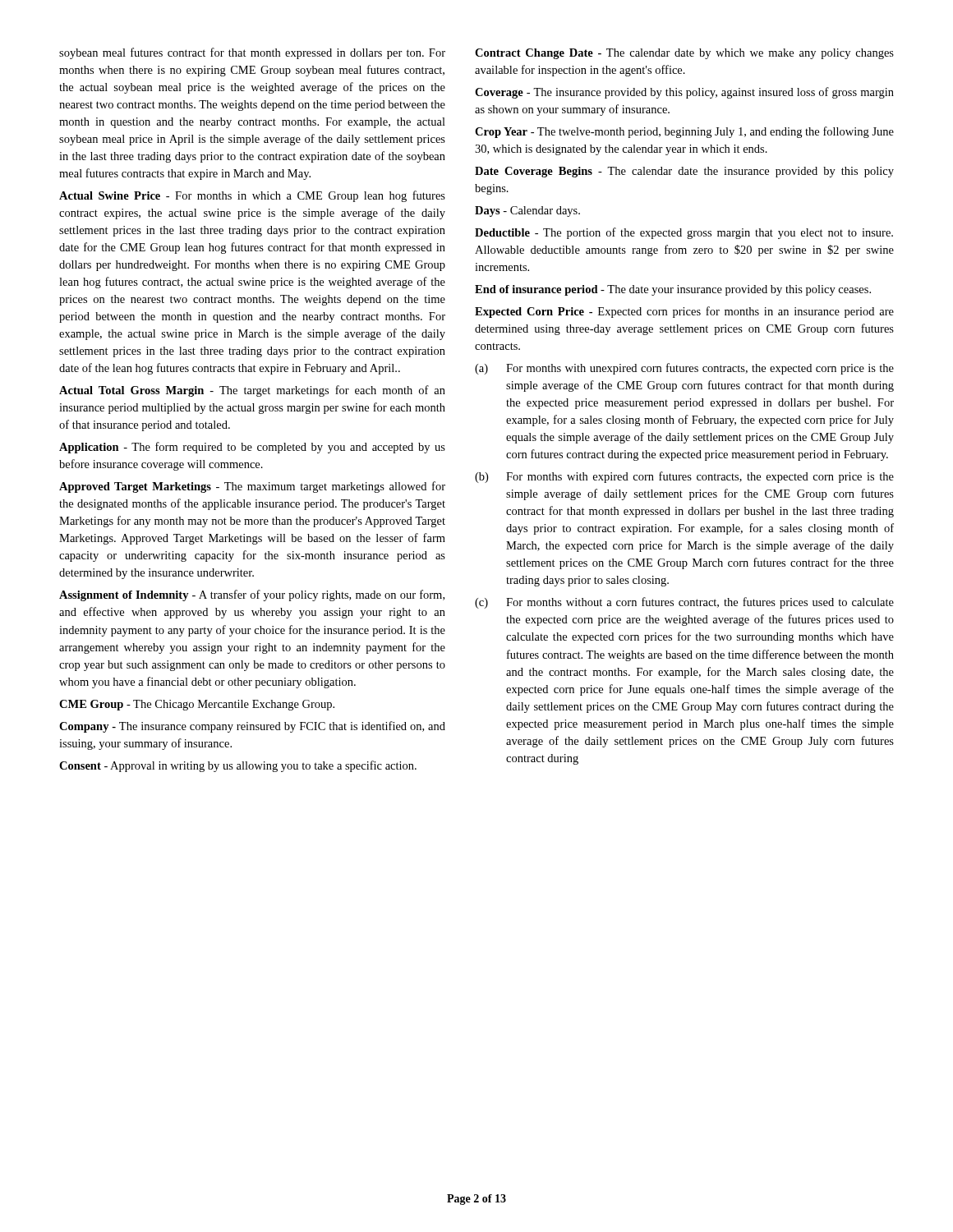Select the text starting "End of insurance period - The date"
953x1232 pixels.
click(684, 290)
